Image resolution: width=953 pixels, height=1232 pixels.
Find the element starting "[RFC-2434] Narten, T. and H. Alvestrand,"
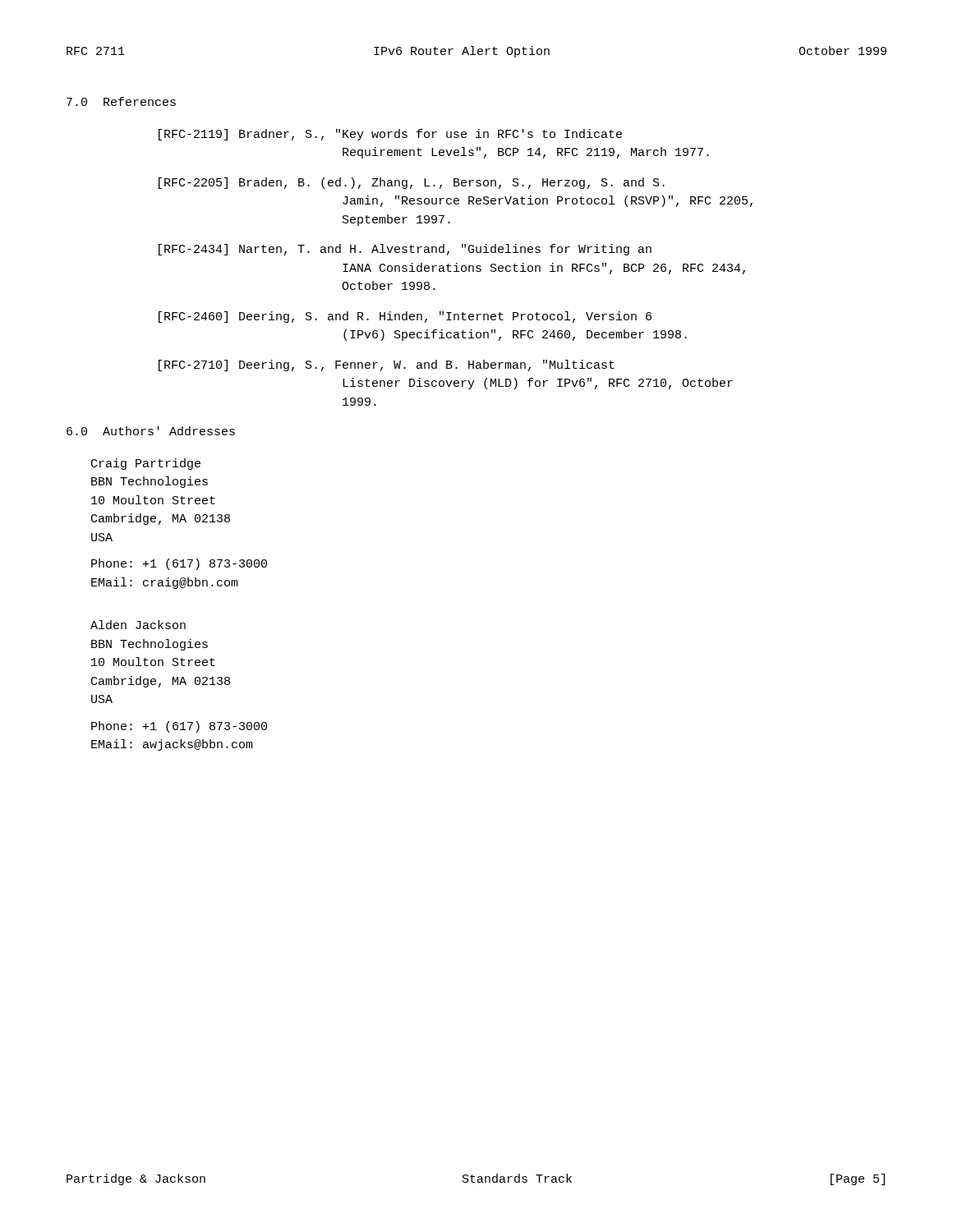(x=476, y=269)
